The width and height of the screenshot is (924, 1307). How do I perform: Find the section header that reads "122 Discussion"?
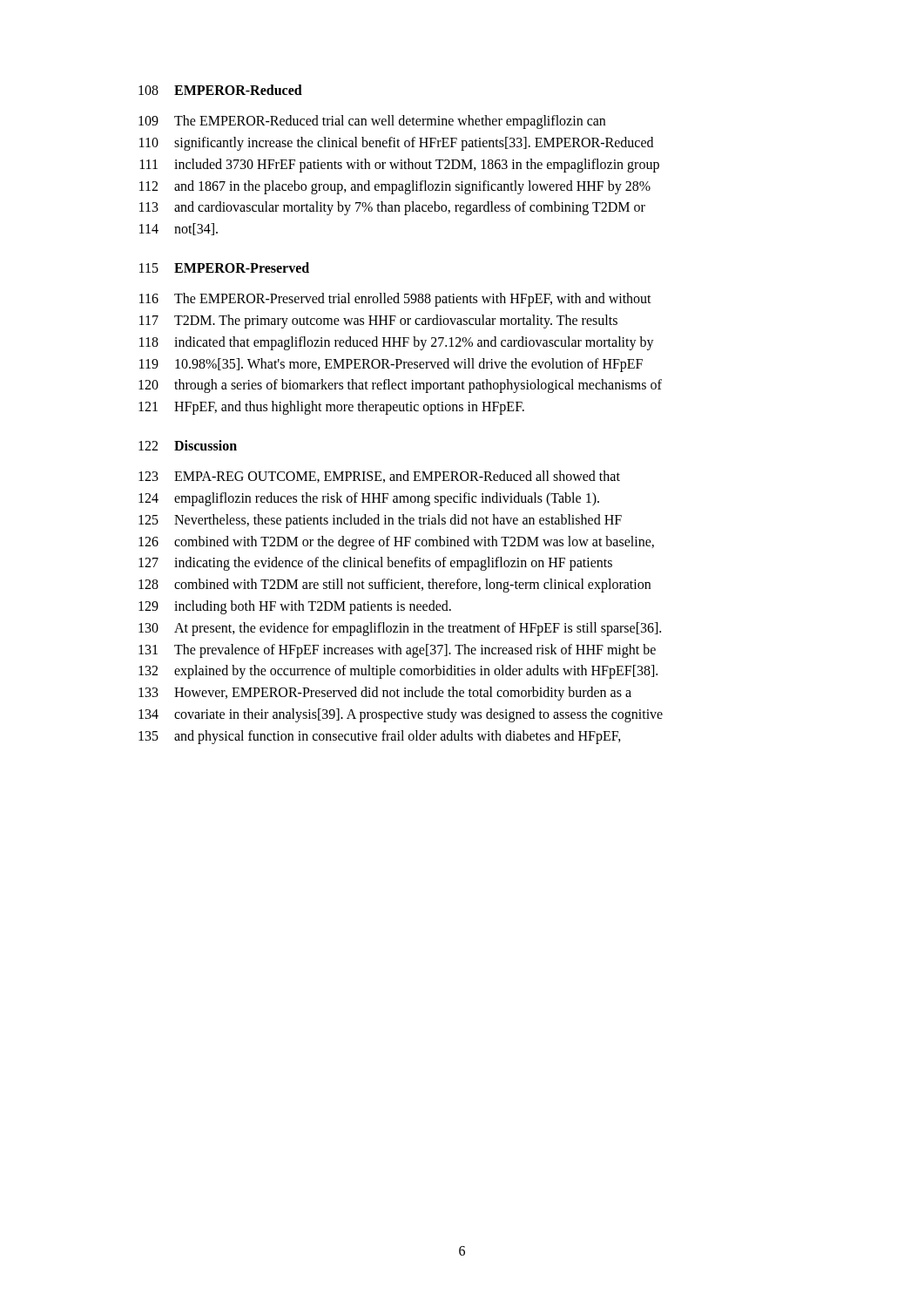coord(175,446)
